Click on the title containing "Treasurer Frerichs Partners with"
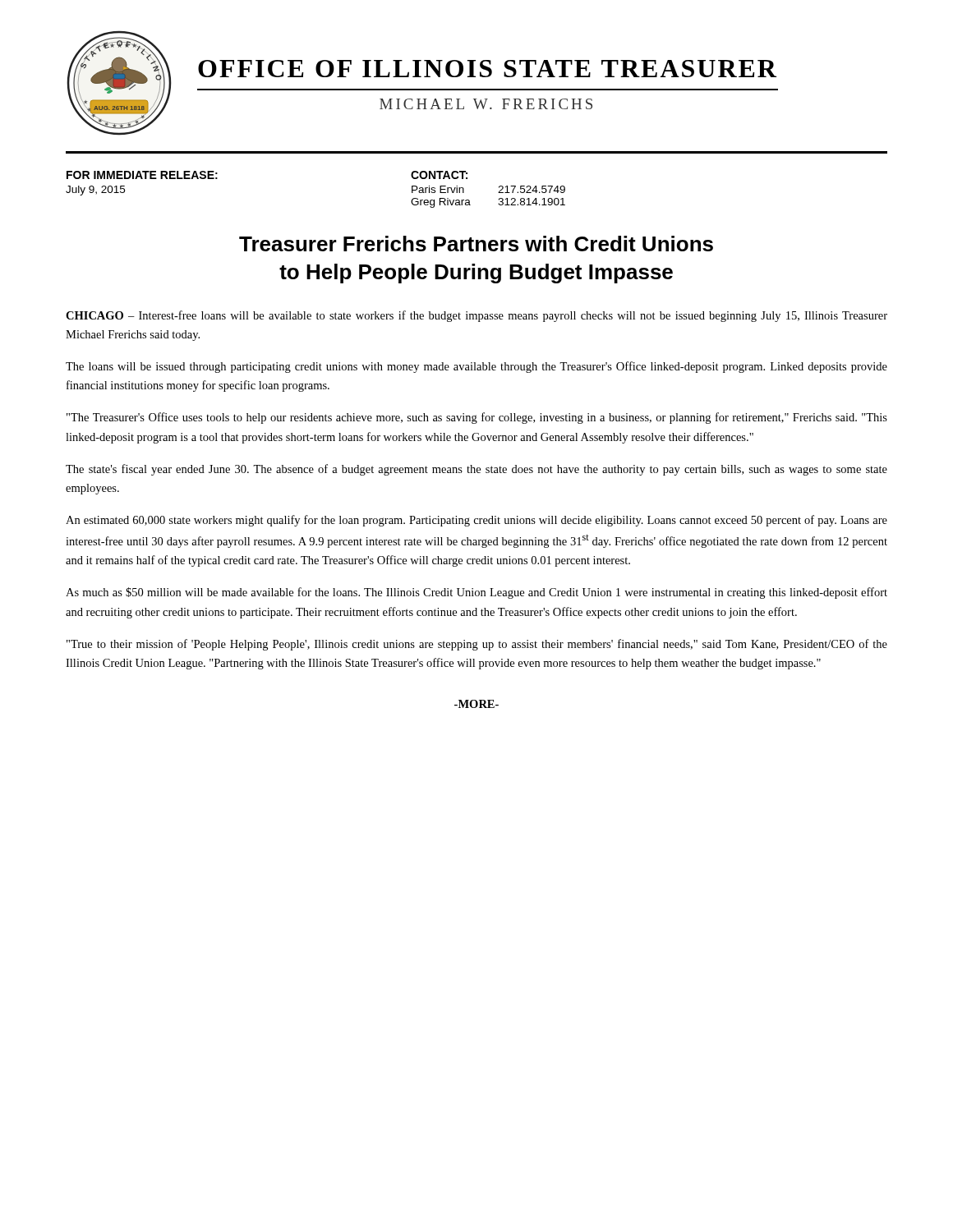Image resolution: width=953 pixels, height=1232 pixels. (476, 258)
